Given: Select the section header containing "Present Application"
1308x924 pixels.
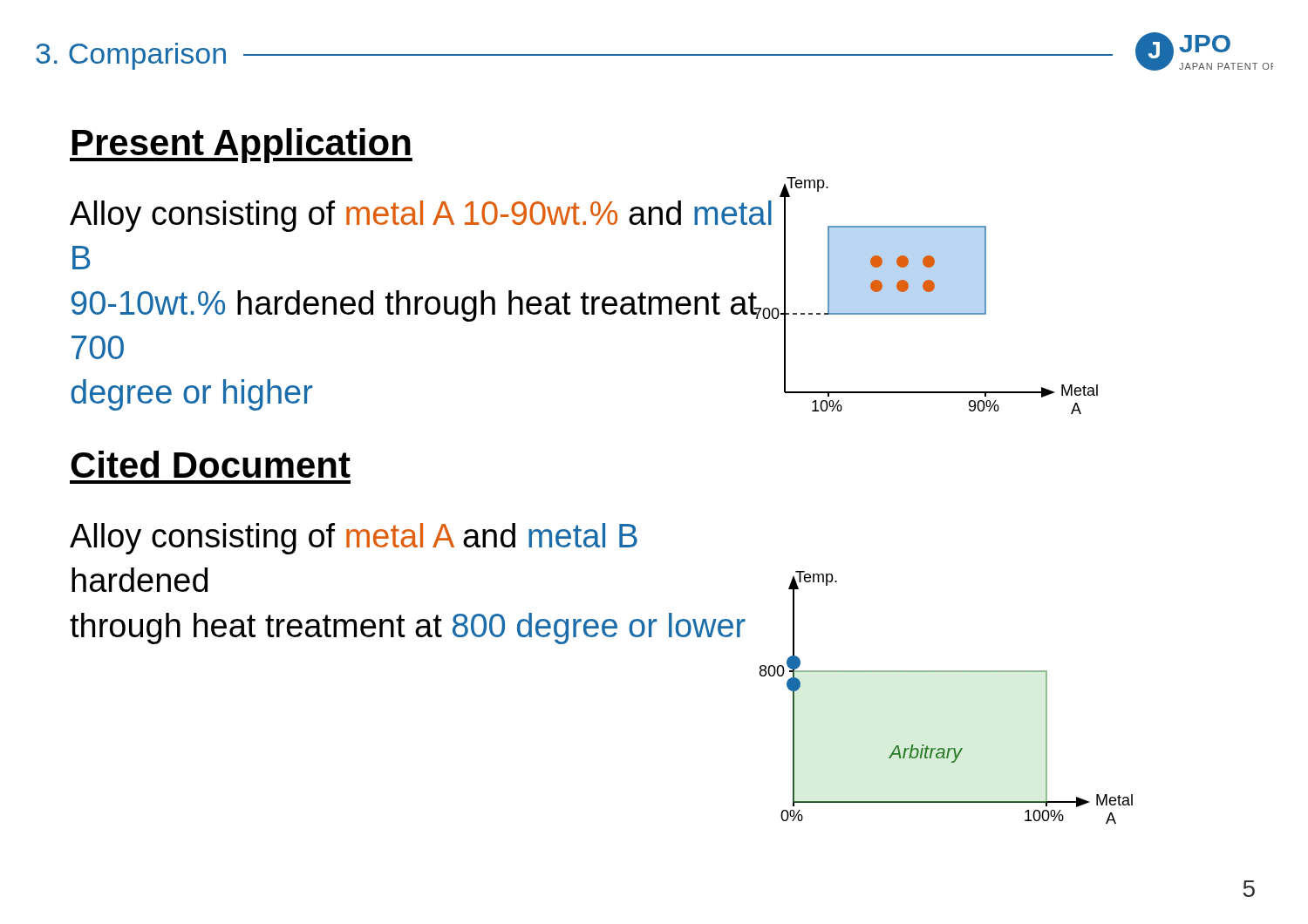Looking at the screenshot, I should click(241, 143).
